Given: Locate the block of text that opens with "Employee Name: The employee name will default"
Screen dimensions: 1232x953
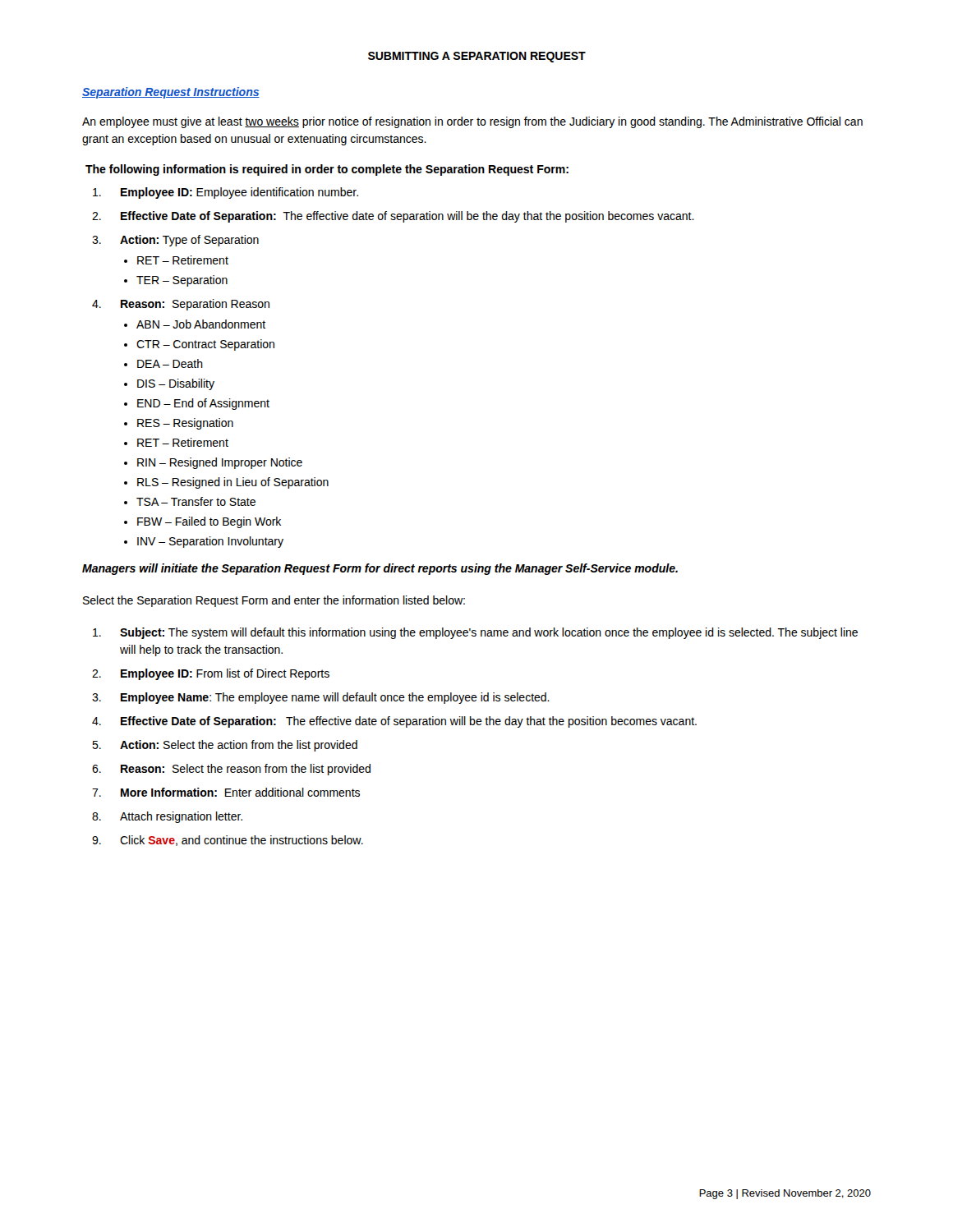Looking at the screenshot, I should 335,697.
